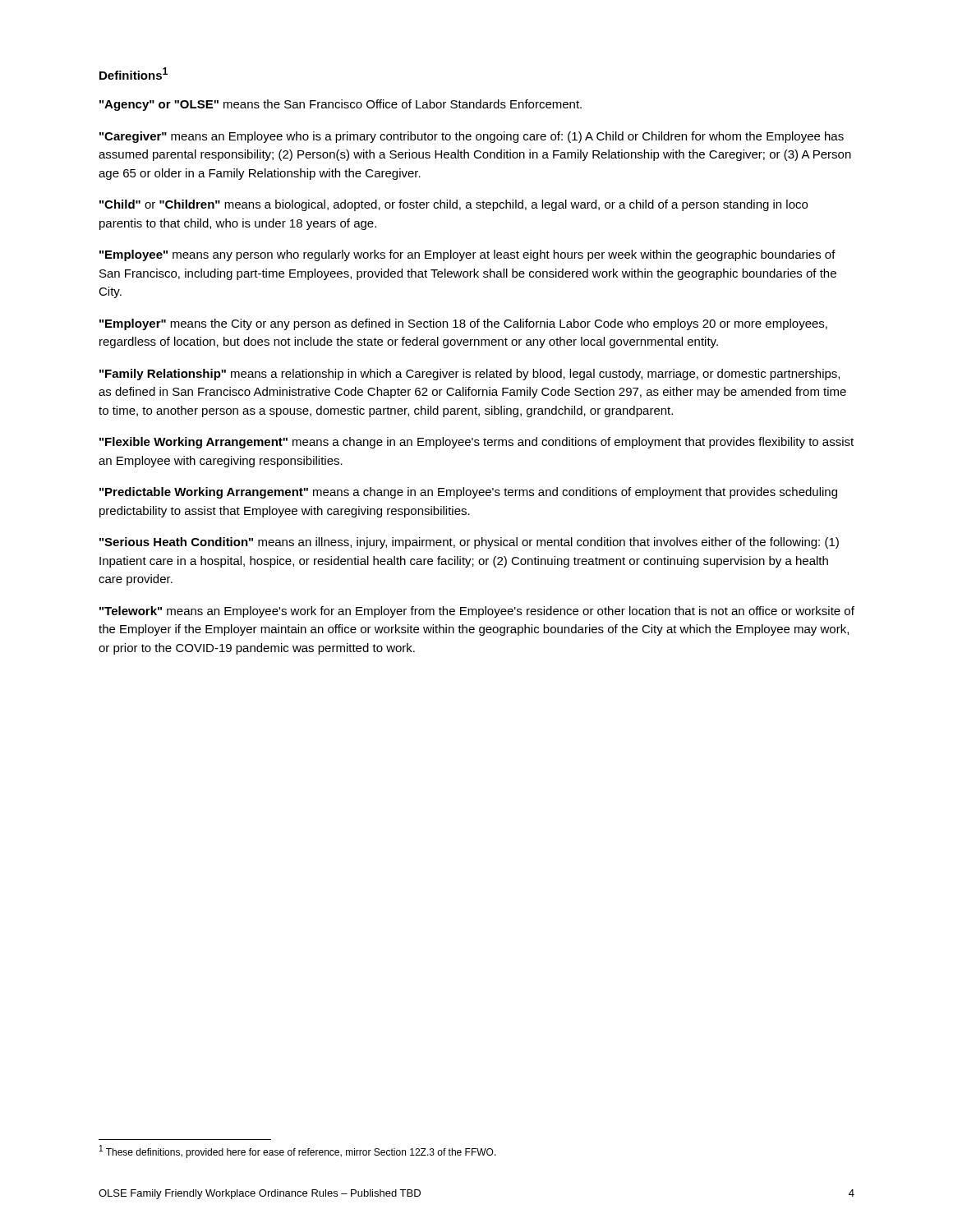Locate the element starting ""Agency" or "OLSE" means the San Francisco"

[341, 104]
